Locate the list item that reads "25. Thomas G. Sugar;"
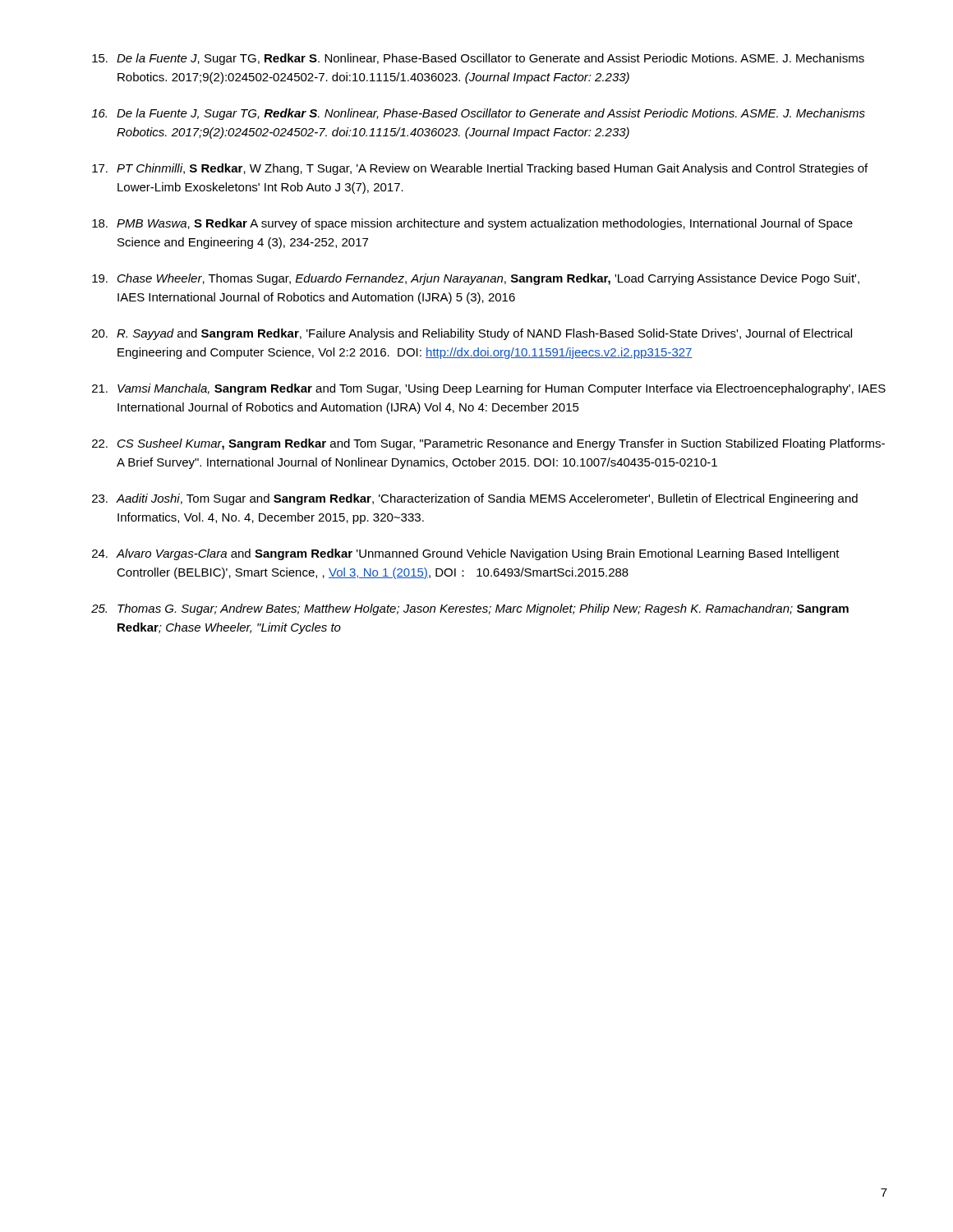This screenshot has width=953, height=1232. click(x=476, y=618)
